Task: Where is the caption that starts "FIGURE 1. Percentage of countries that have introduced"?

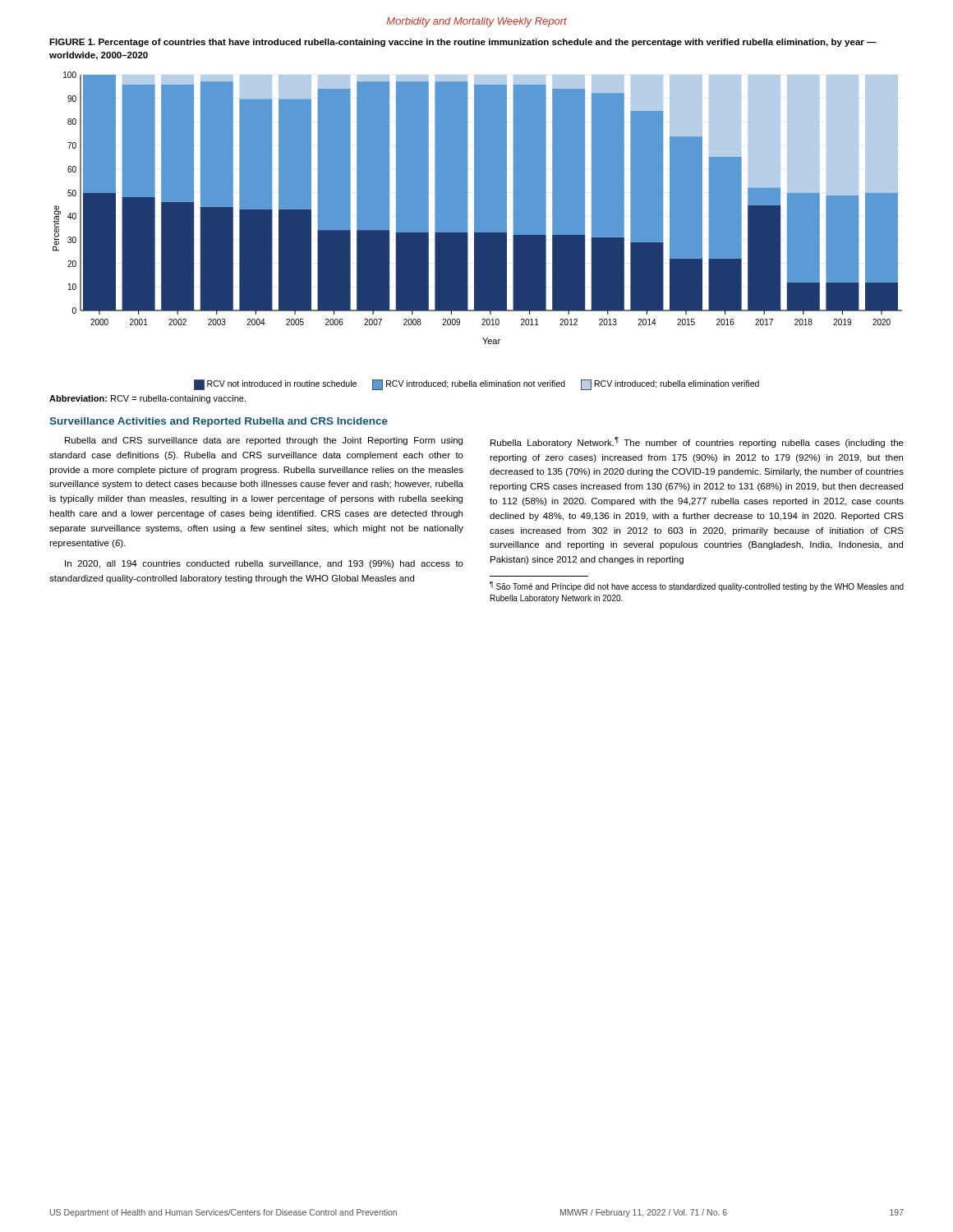Action: [x=463, y=48]
